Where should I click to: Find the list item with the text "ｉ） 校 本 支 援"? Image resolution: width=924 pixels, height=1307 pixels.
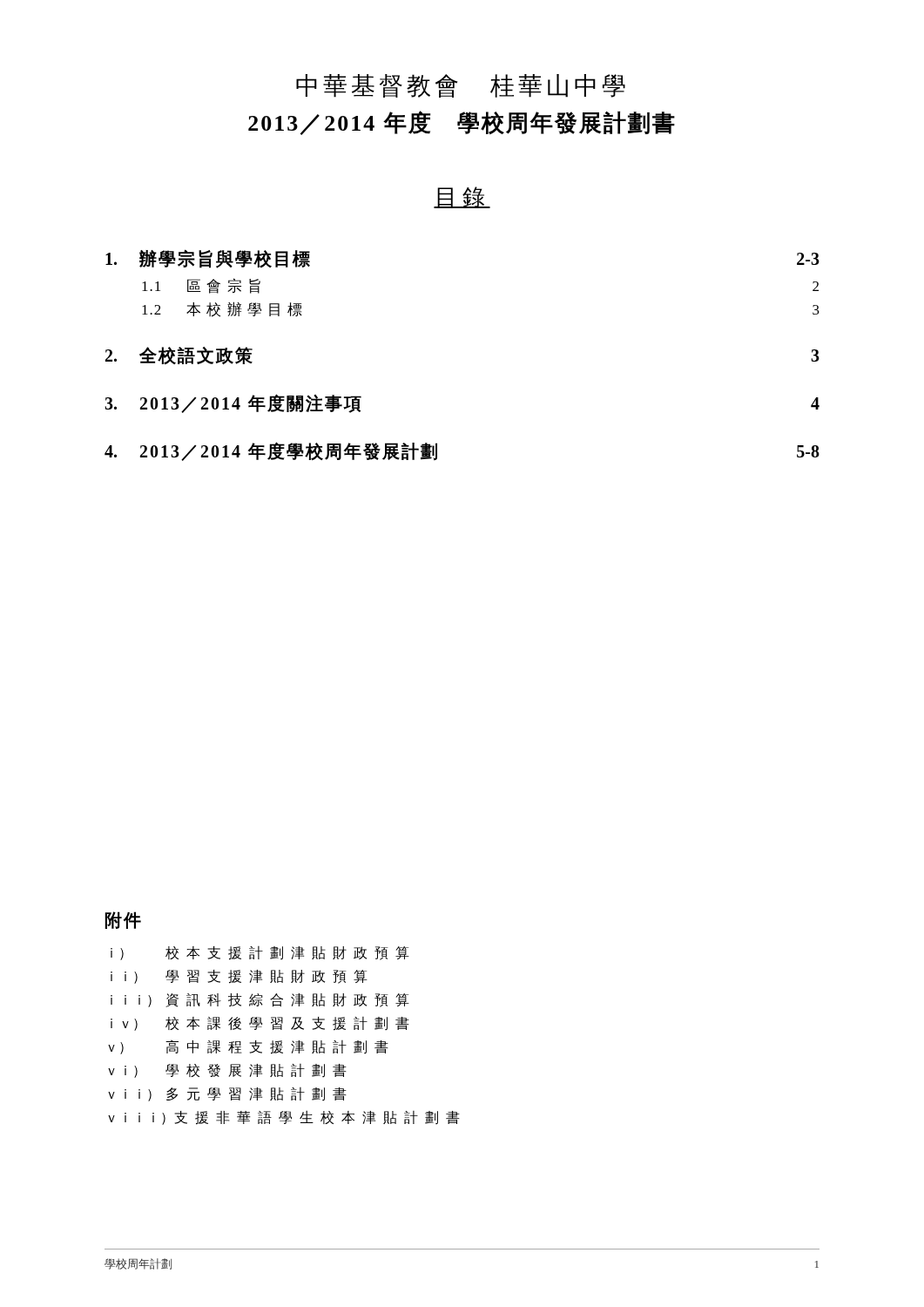[260, 953]
